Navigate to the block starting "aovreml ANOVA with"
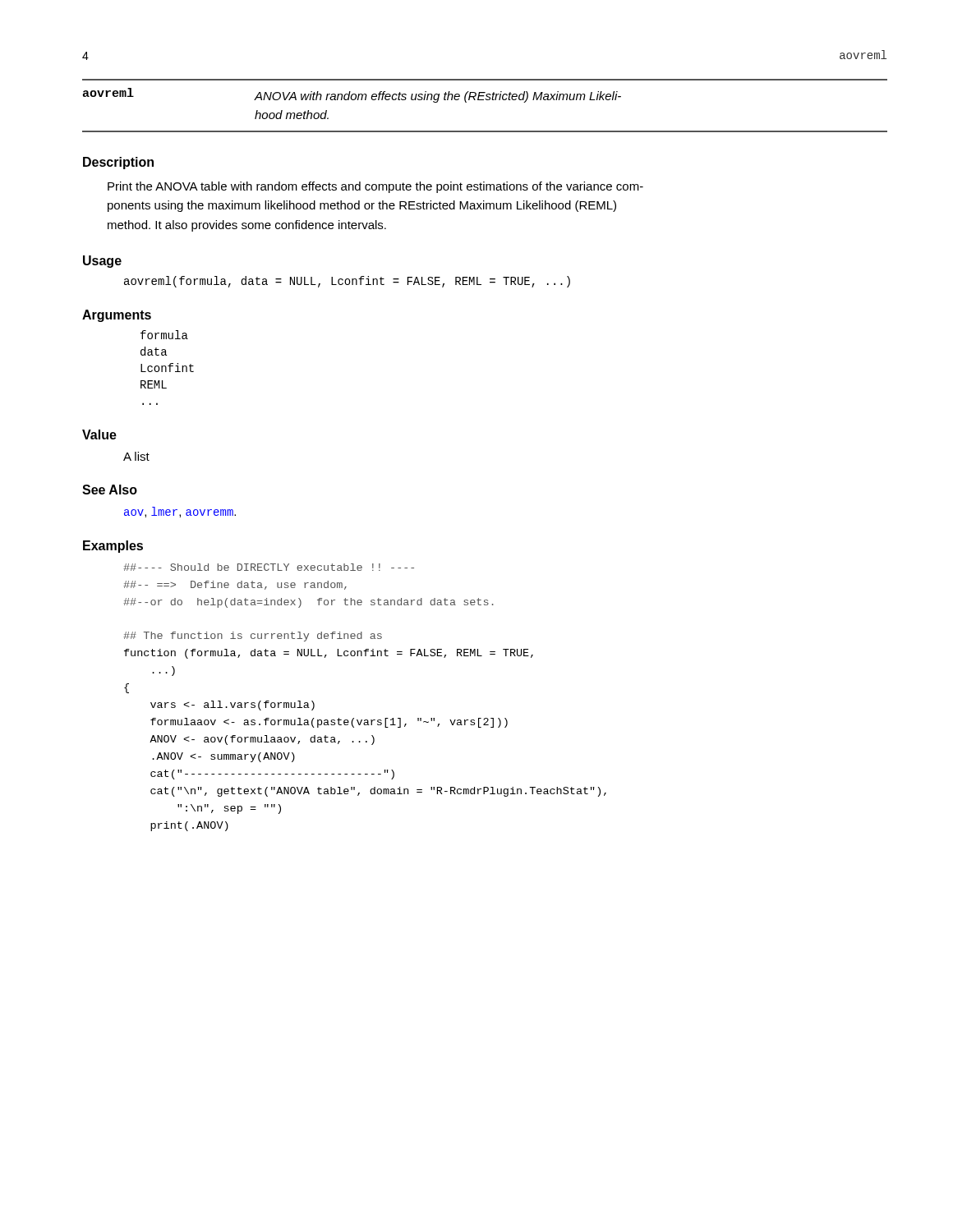 352,106
